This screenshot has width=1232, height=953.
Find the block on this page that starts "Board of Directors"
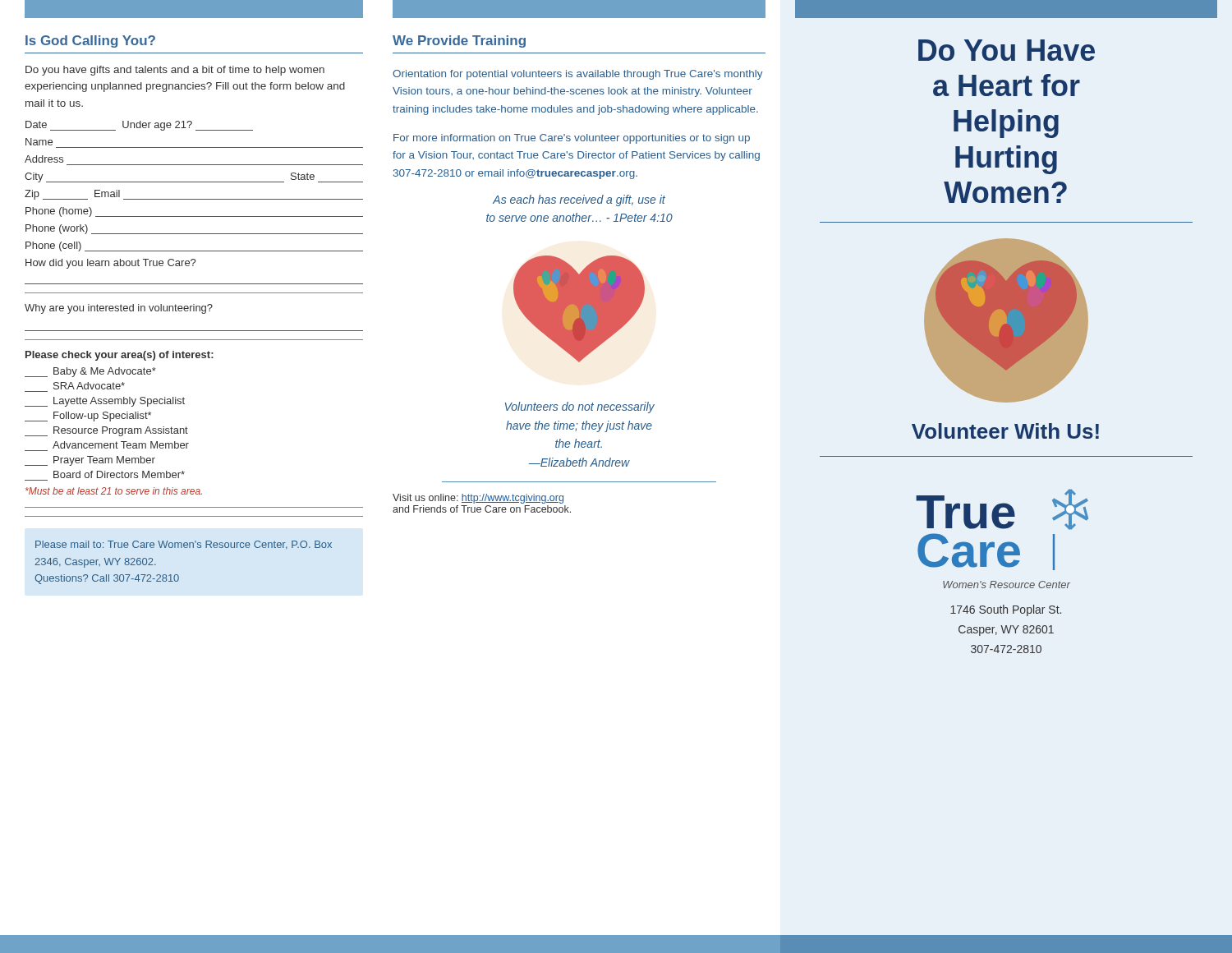coord(194,474)
